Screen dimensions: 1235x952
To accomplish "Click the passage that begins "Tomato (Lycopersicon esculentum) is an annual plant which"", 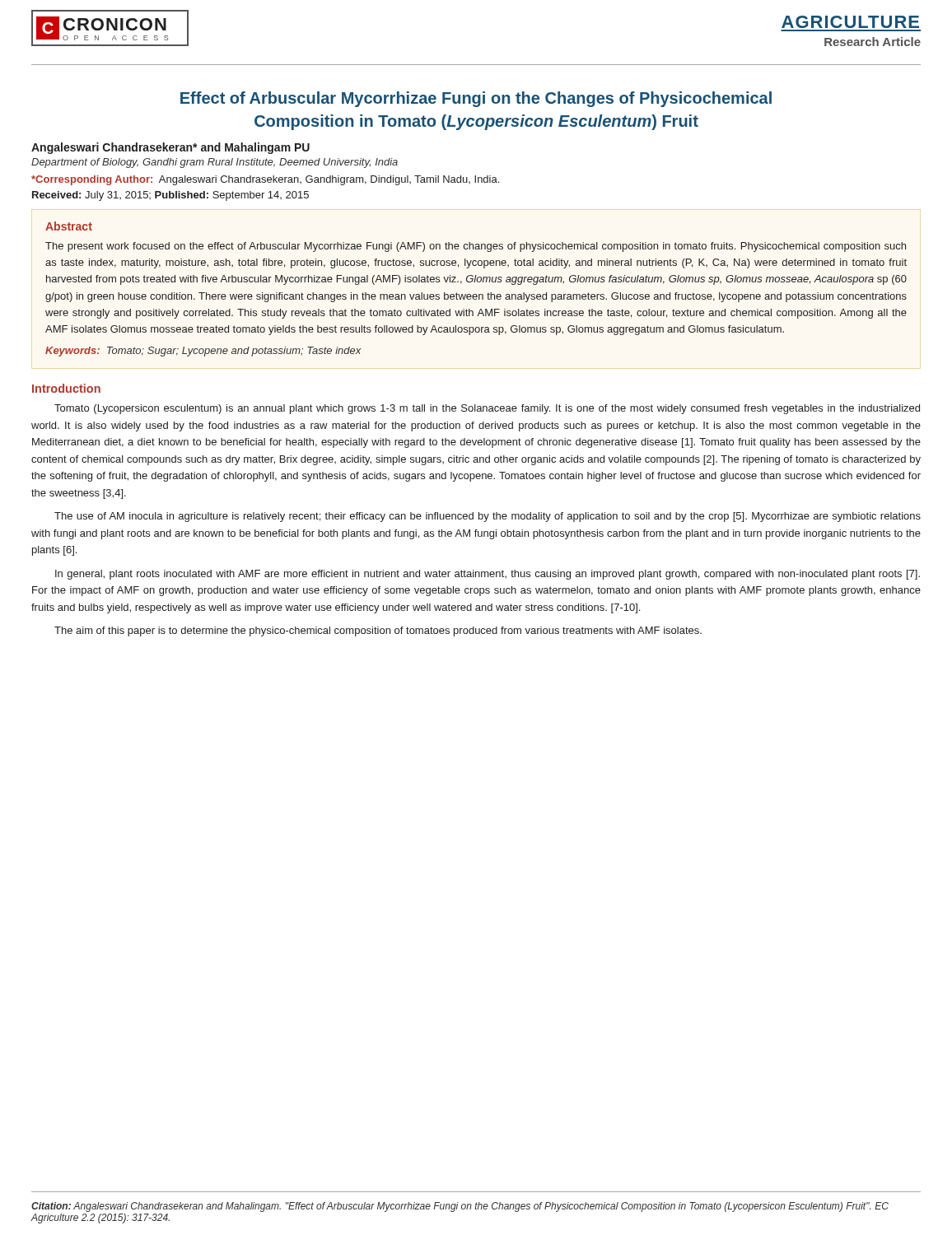I will [476, 450].
